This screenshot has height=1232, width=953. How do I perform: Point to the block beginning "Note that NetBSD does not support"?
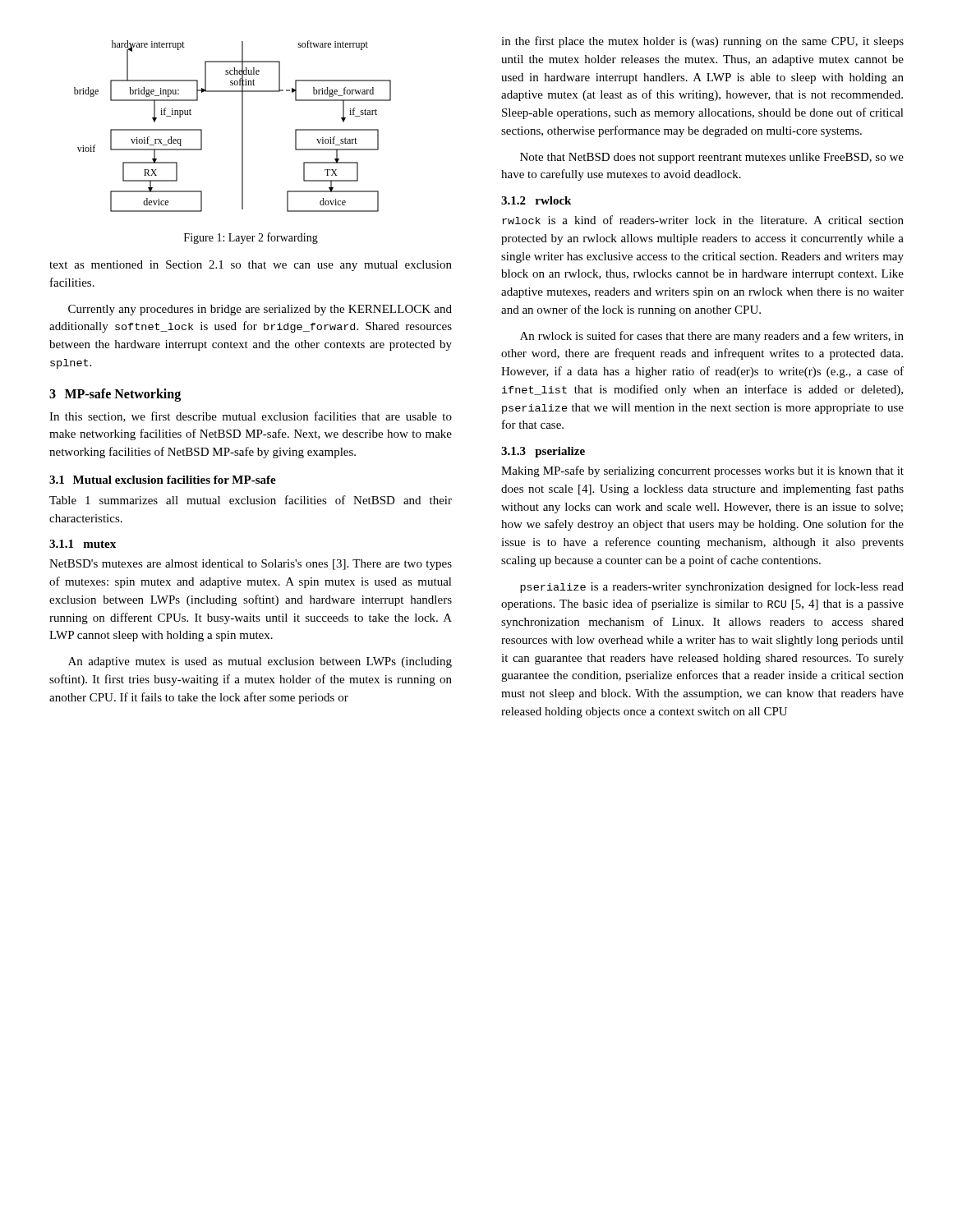click(702, 166)
